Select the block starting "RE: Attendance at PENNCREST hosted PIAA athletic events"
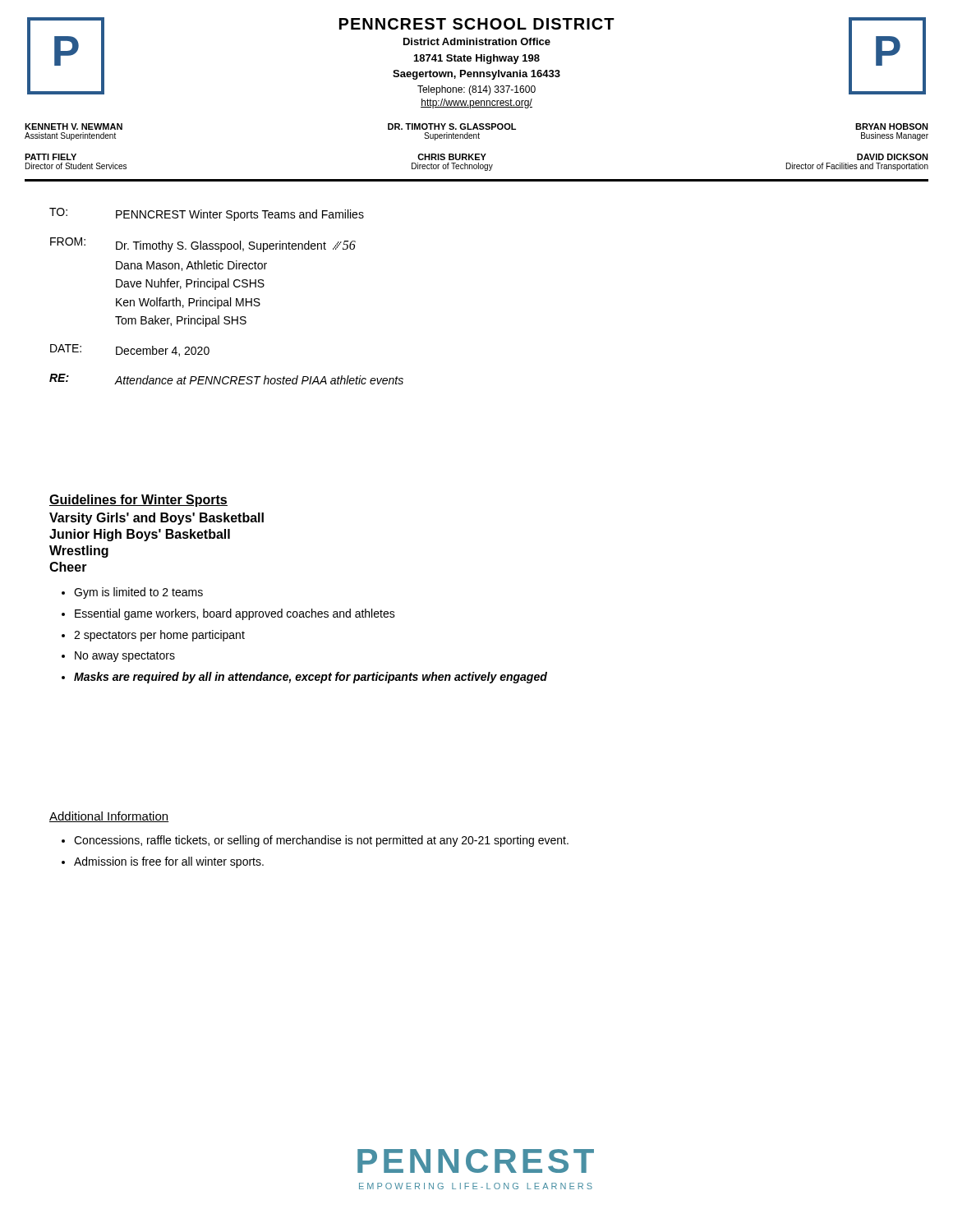This screenshot has height=1232, width=953. click(x=226, y=379)
